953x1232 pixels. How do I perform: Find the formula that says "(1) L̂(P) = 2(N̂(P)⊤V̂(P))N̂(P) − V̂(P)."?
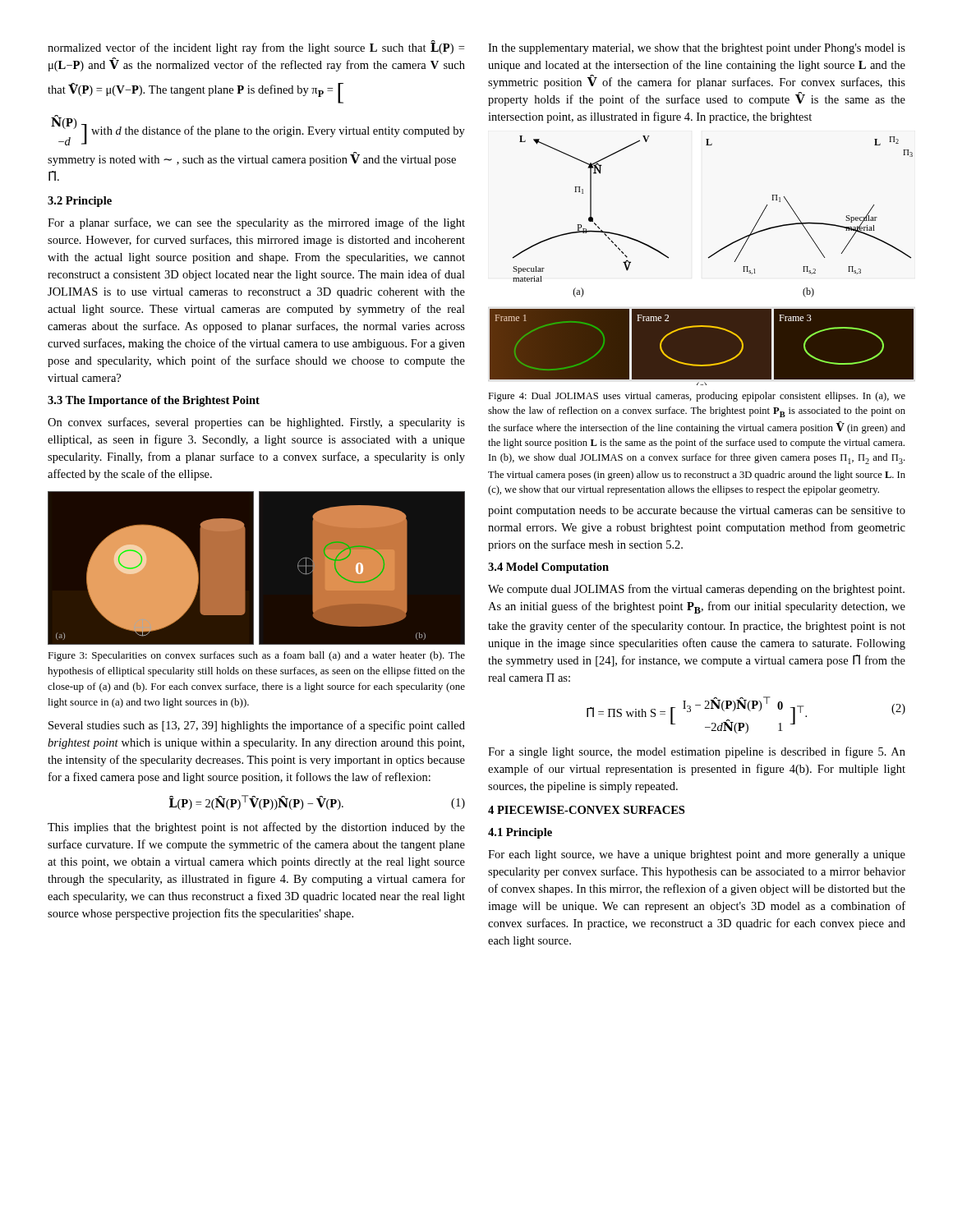[x=317, y=802]
